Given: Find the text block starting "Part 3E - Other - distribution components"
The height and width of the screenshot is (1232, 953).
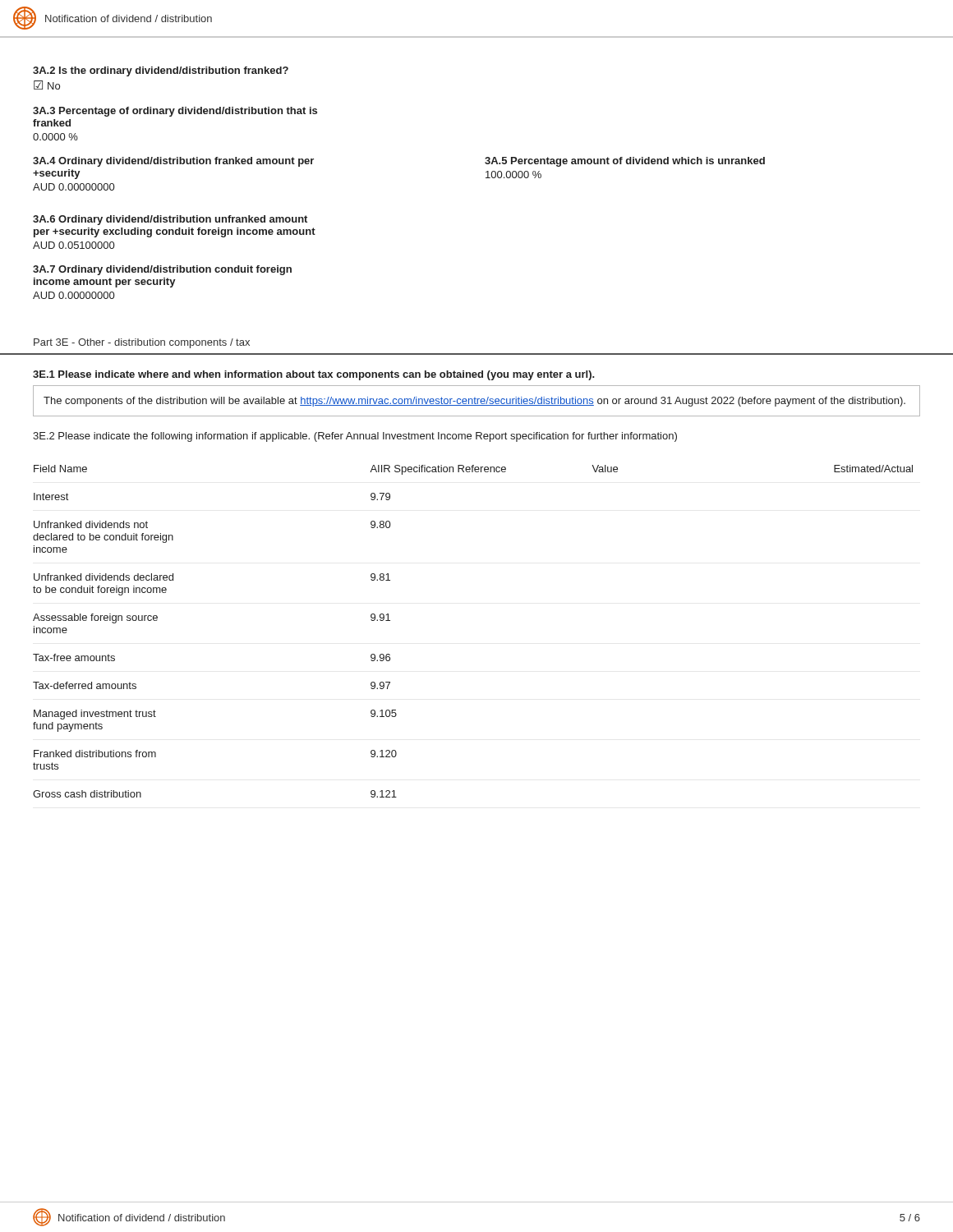Looking at the screenshot, I should (x=142, y=342).
